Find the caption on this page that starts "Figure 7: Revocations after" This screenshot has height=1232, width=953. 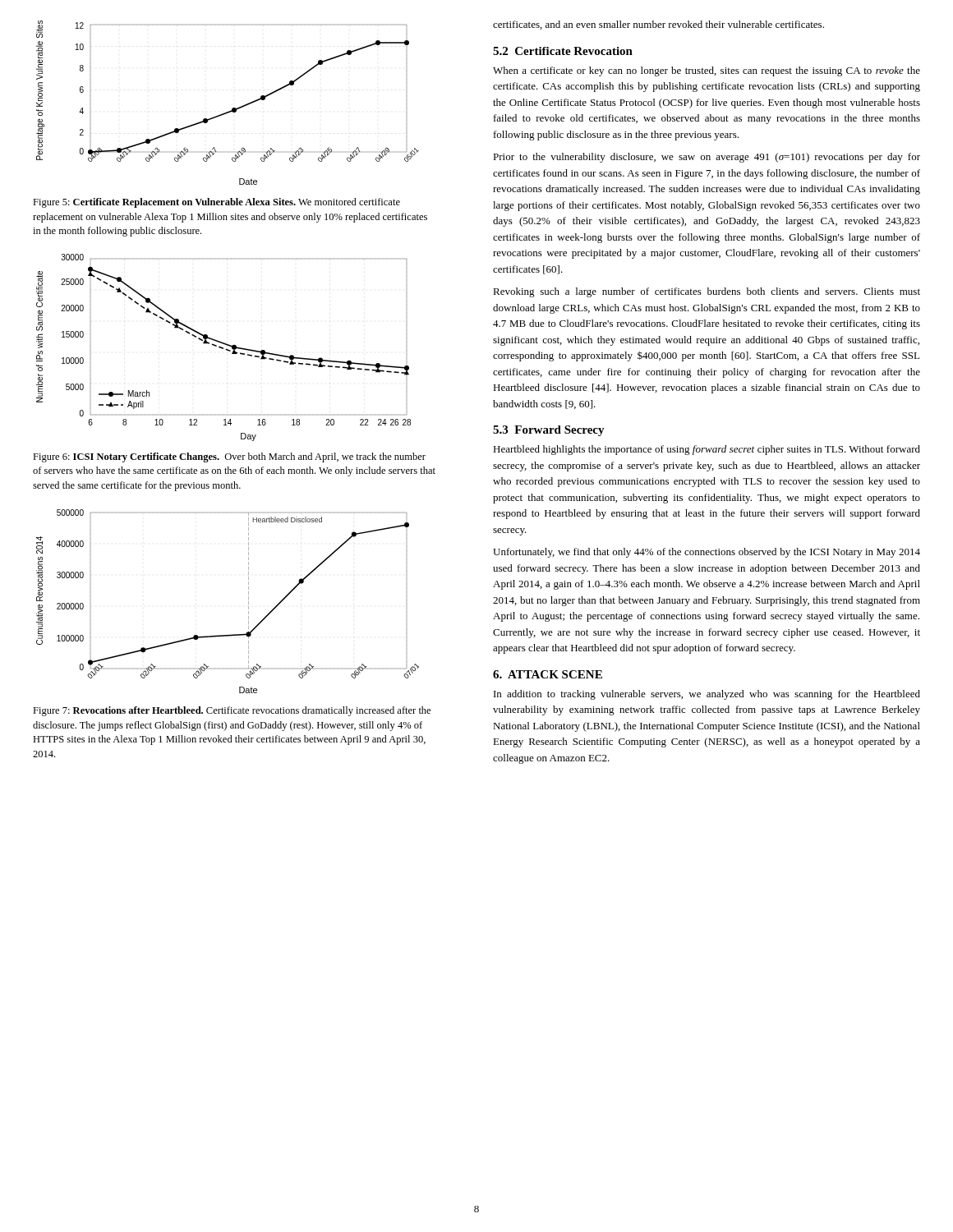click(x=232, y=732)
